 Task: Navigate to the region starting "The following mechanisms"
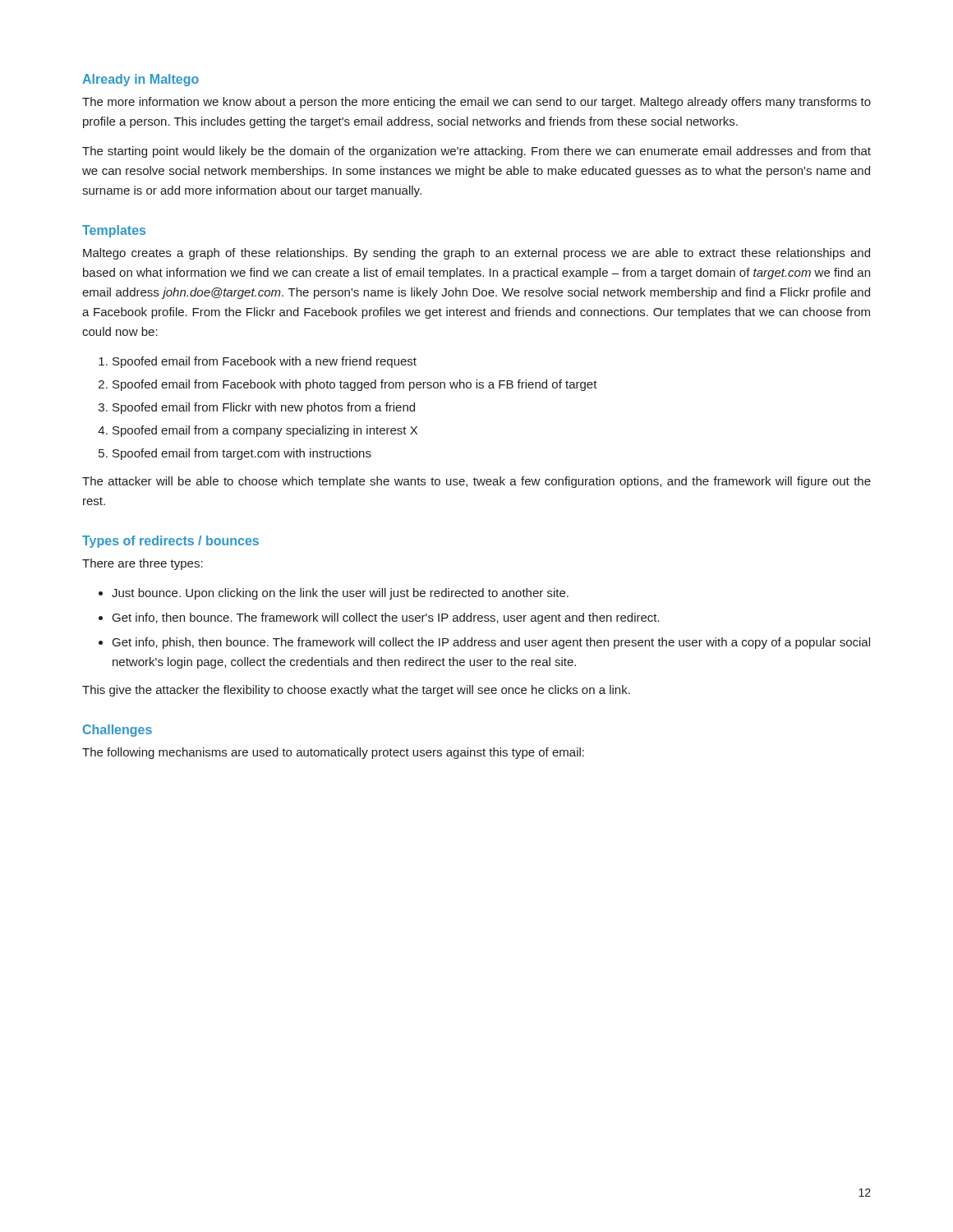334,752
